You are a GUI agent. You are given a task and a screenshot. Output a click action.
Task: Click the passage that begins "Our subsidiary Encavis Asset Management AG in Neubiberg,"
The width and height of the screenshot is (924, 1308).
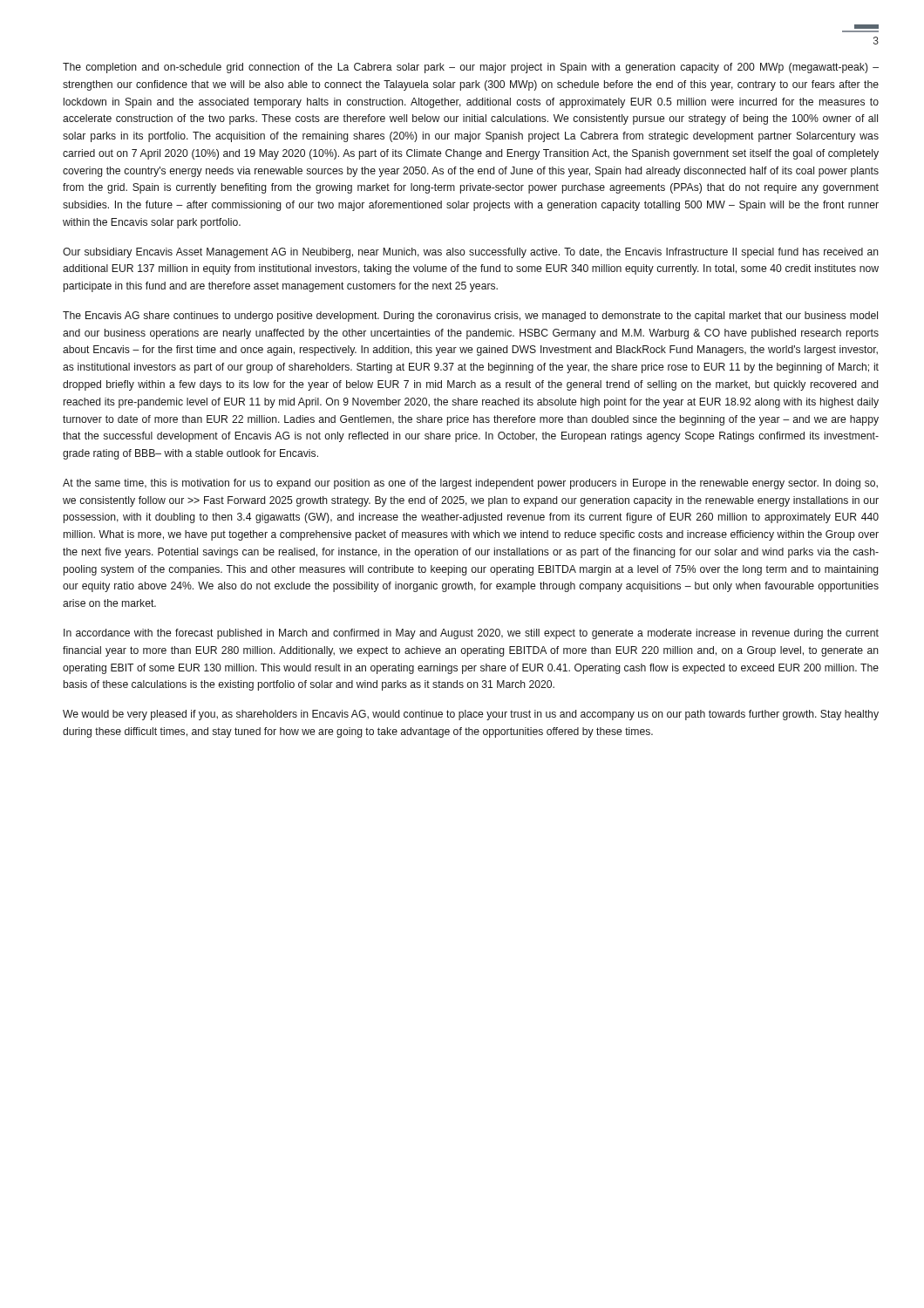(471, 269)
